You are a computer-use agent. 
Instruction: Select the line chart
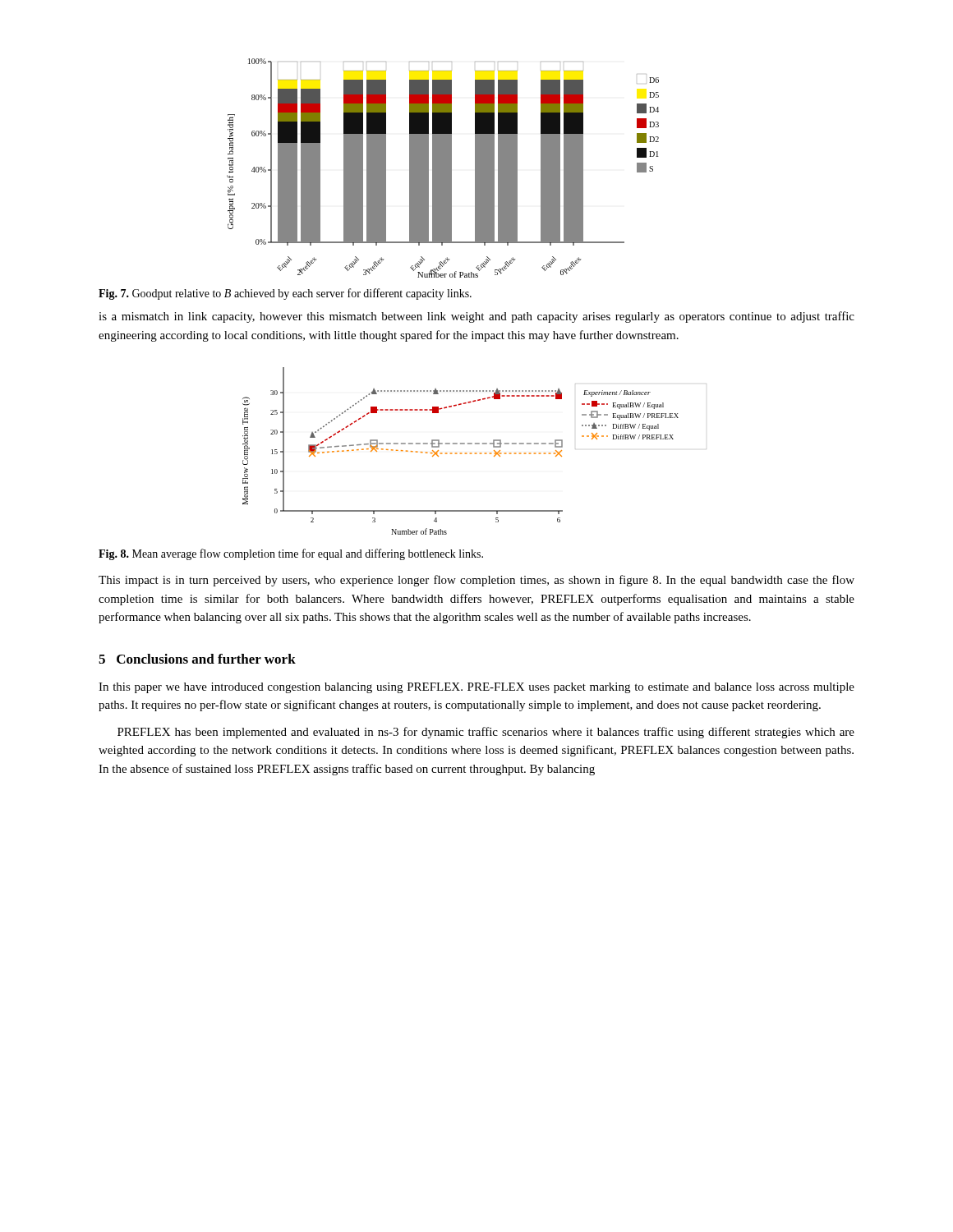(476, 449)
